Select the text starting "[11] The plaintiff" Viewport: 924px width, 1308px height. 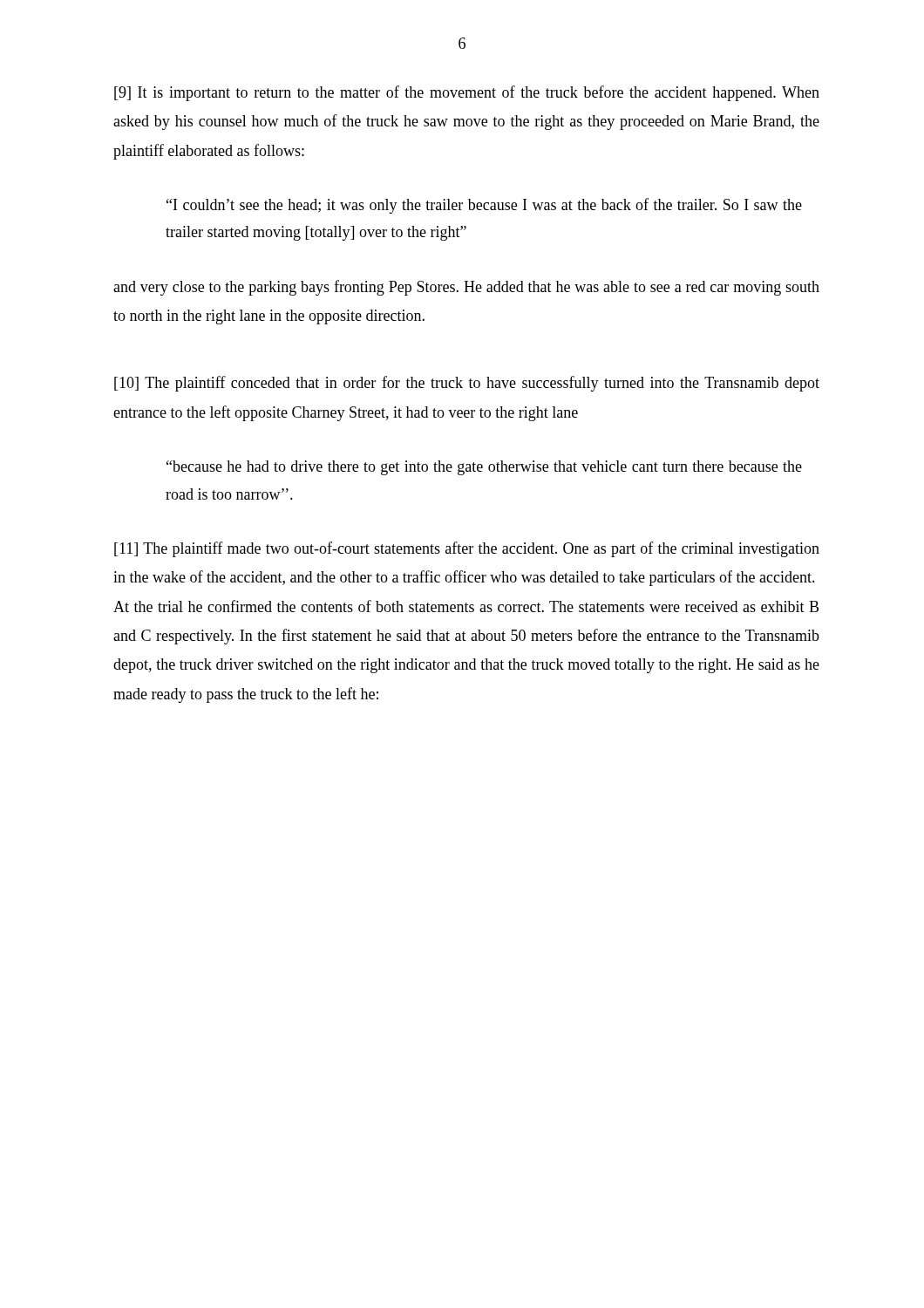pyautogui.click(x=466, y=621)
